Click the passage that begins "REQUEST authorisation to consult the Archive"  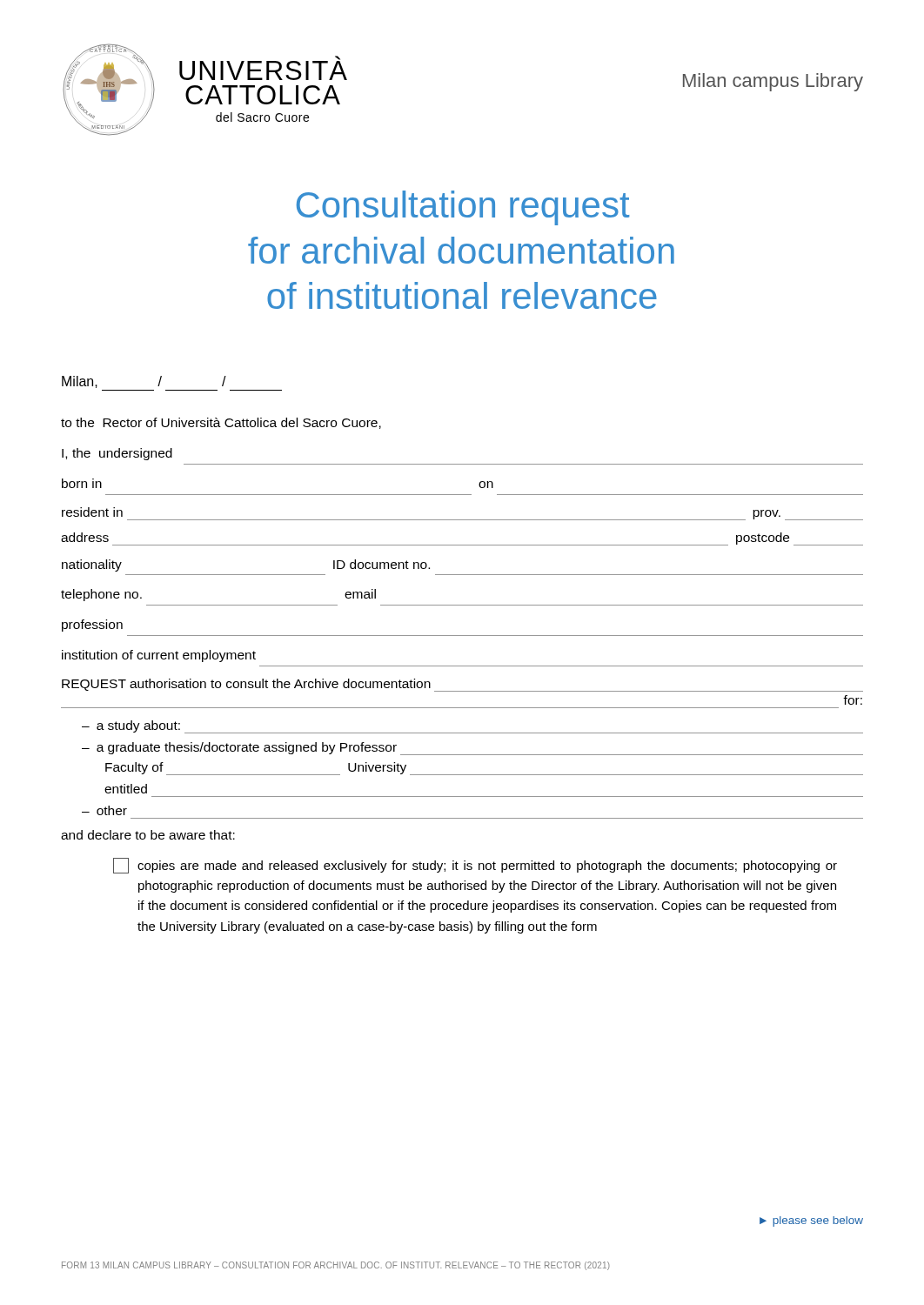tap(462, 683)
